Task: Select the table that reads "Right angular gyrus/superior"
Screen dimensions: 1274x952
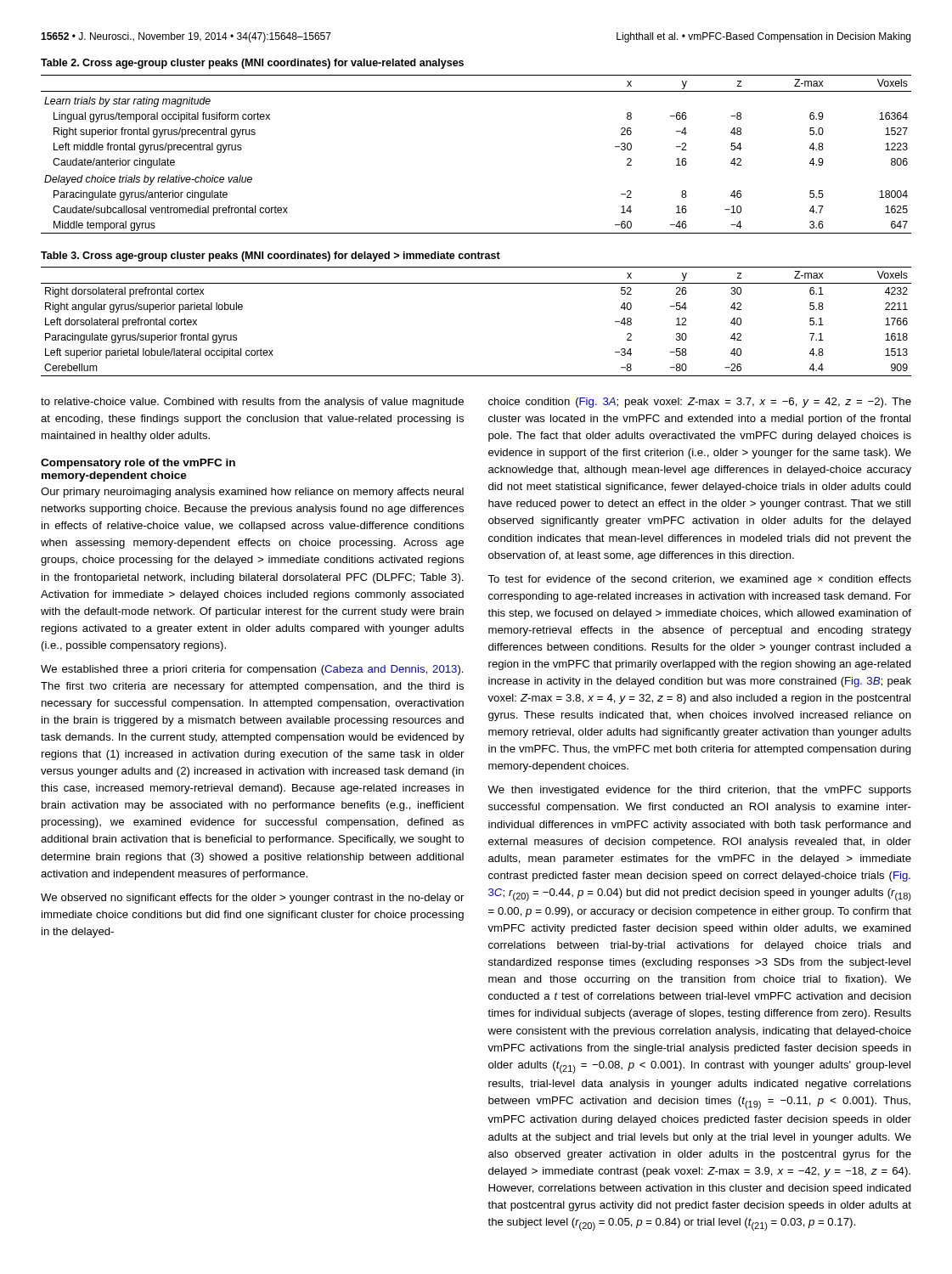Action: click(x=476, y=321)
